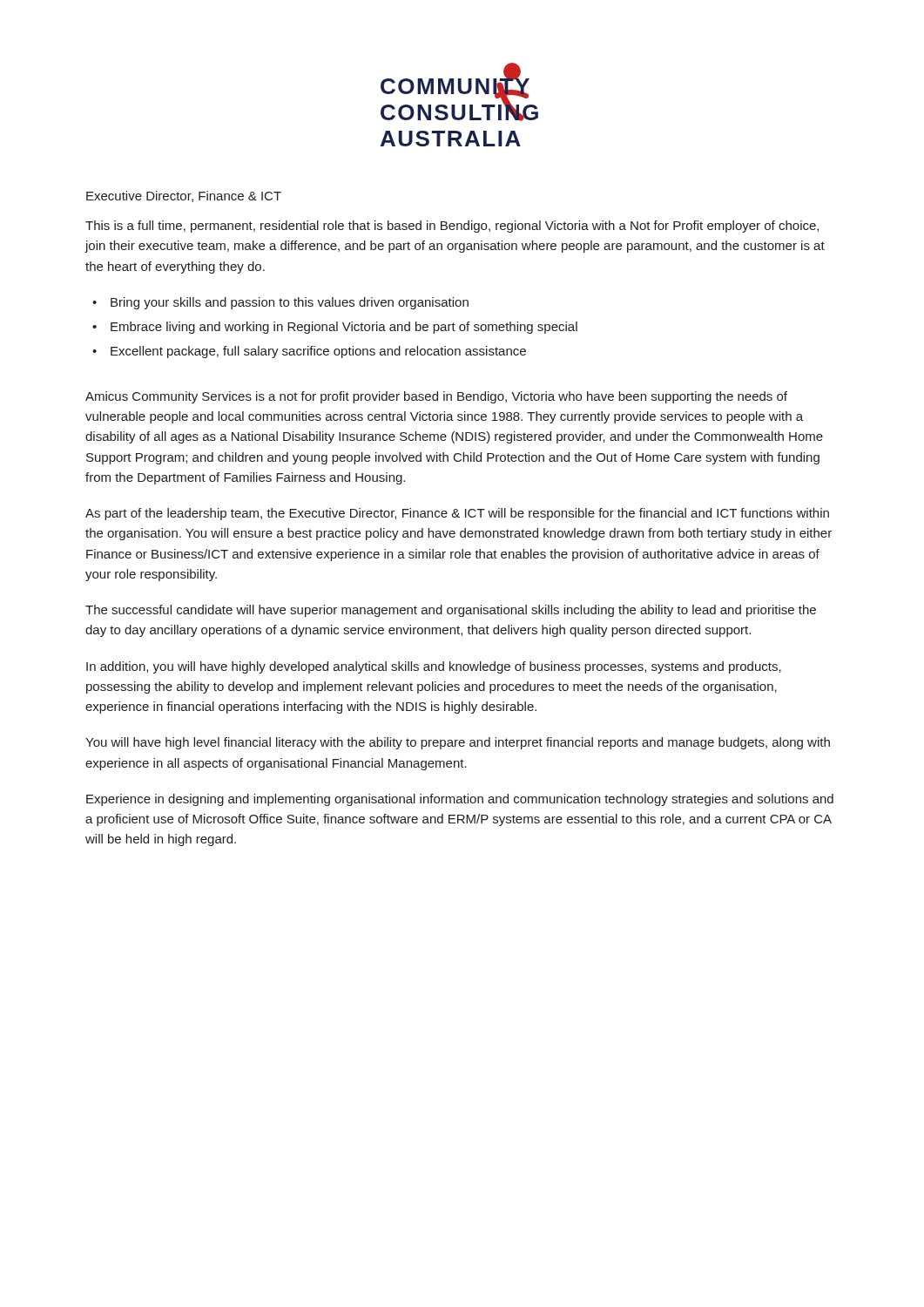Locate the region starting "Amicus Community Services is"

click(454, 436)
